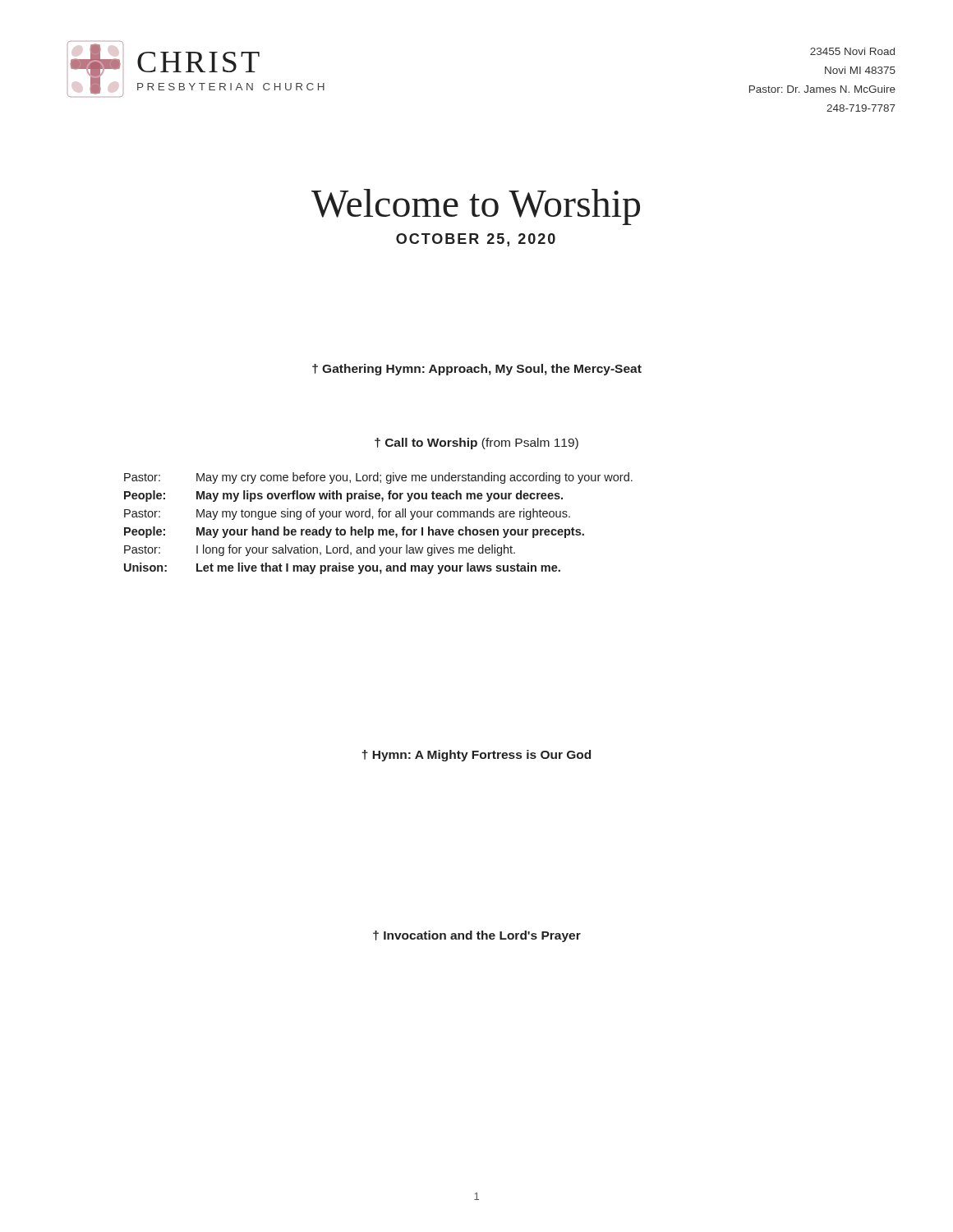
Task: Where is the passage that starts "People: May your hand be"?
Action: (476, 531)
